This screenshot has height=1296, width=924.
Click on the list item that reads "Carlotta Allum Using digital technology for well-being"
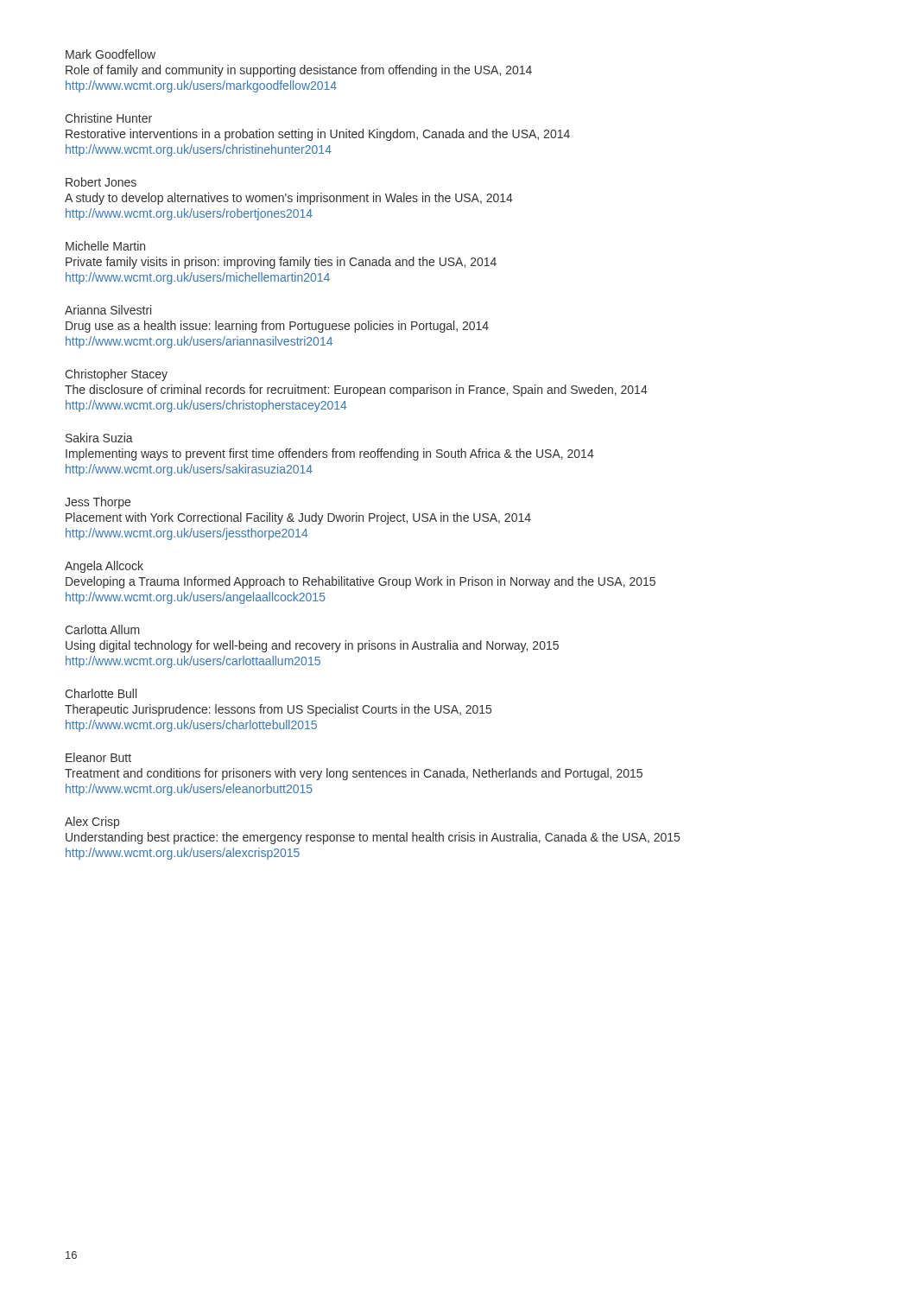click(462, 645)
